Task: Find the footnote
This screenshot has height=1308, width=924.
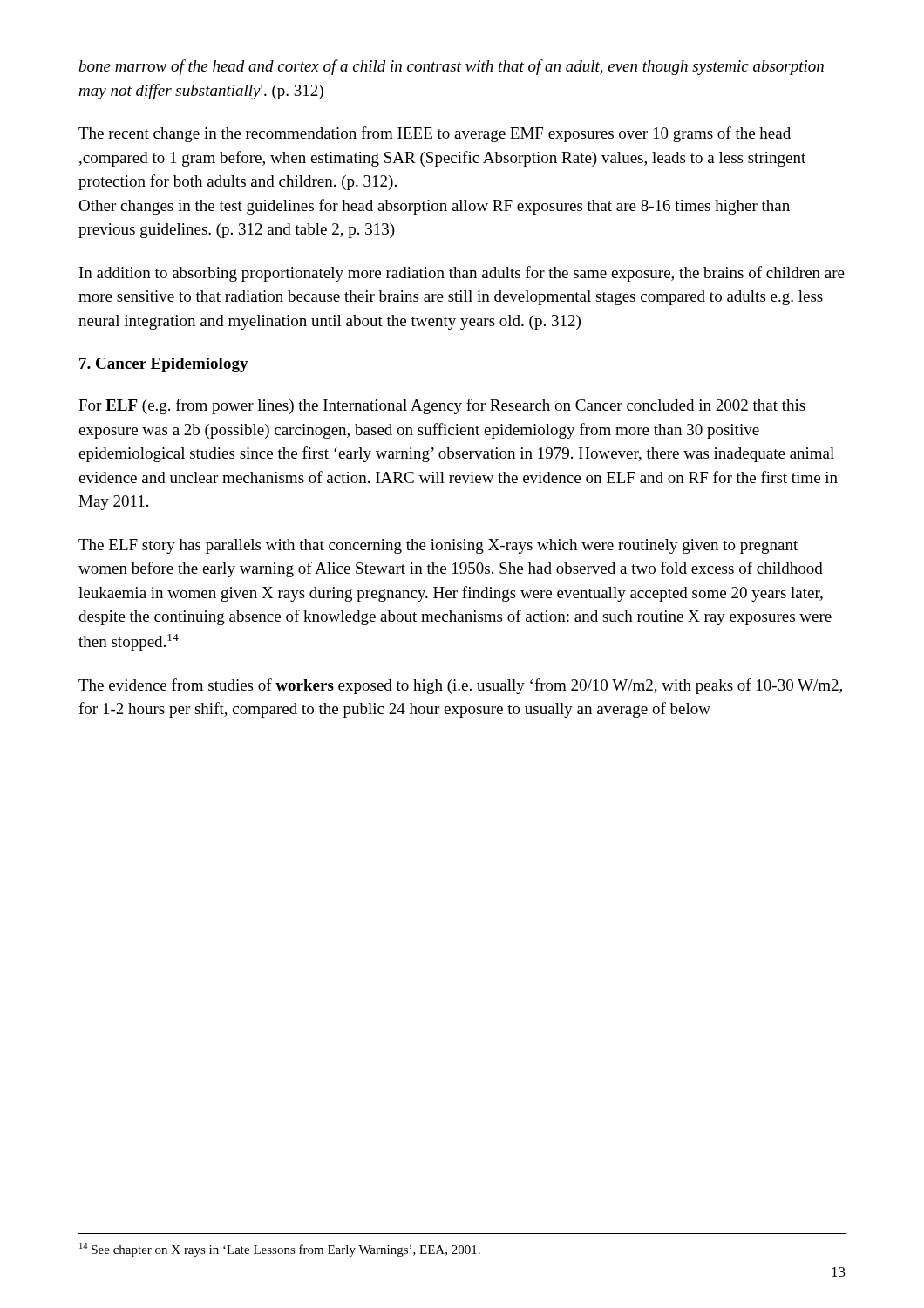Action: 280,1249
